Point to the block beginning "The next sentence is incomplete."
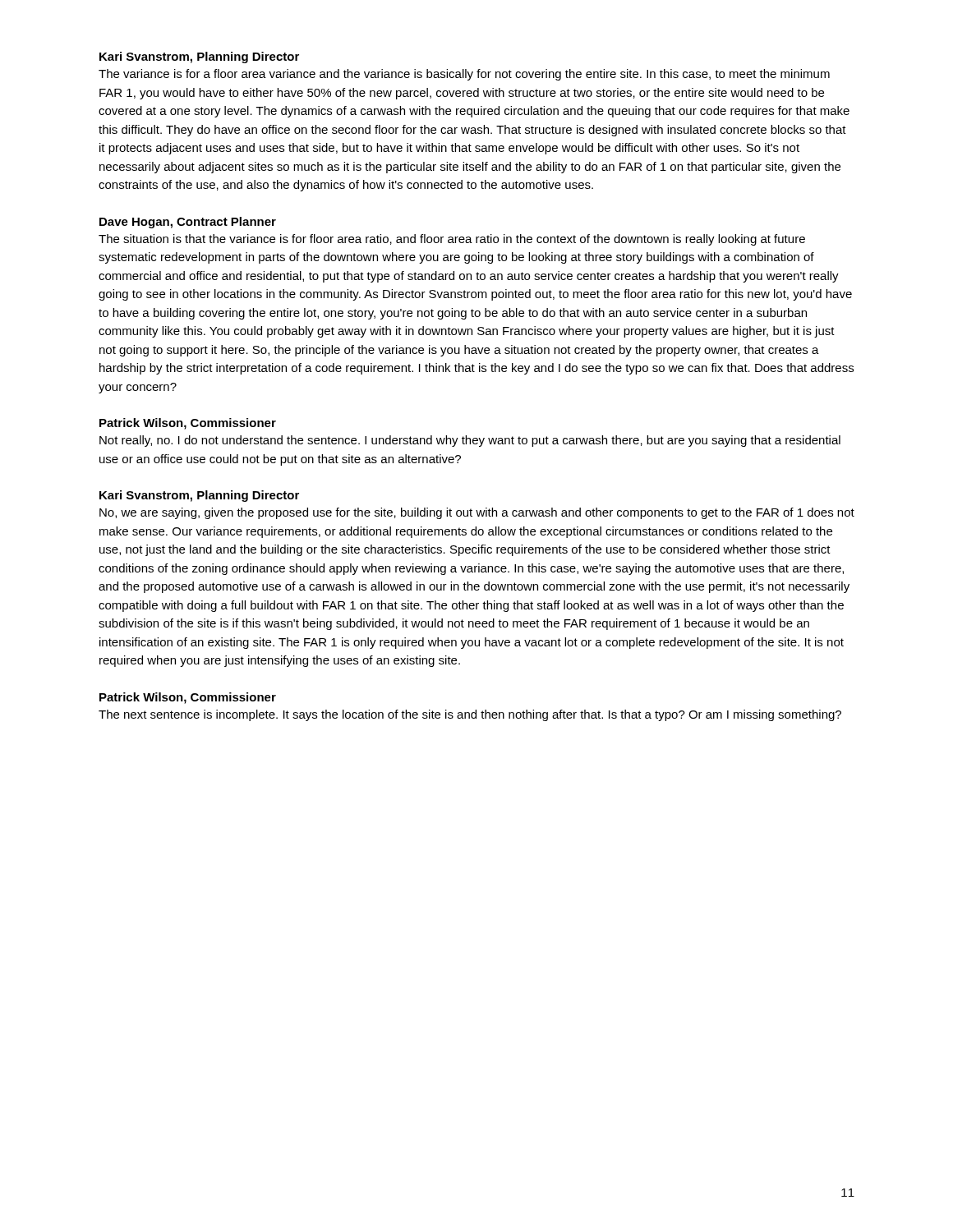This screenshot has height=1232, width=953. pyautogui.click(x=470, y=714)
